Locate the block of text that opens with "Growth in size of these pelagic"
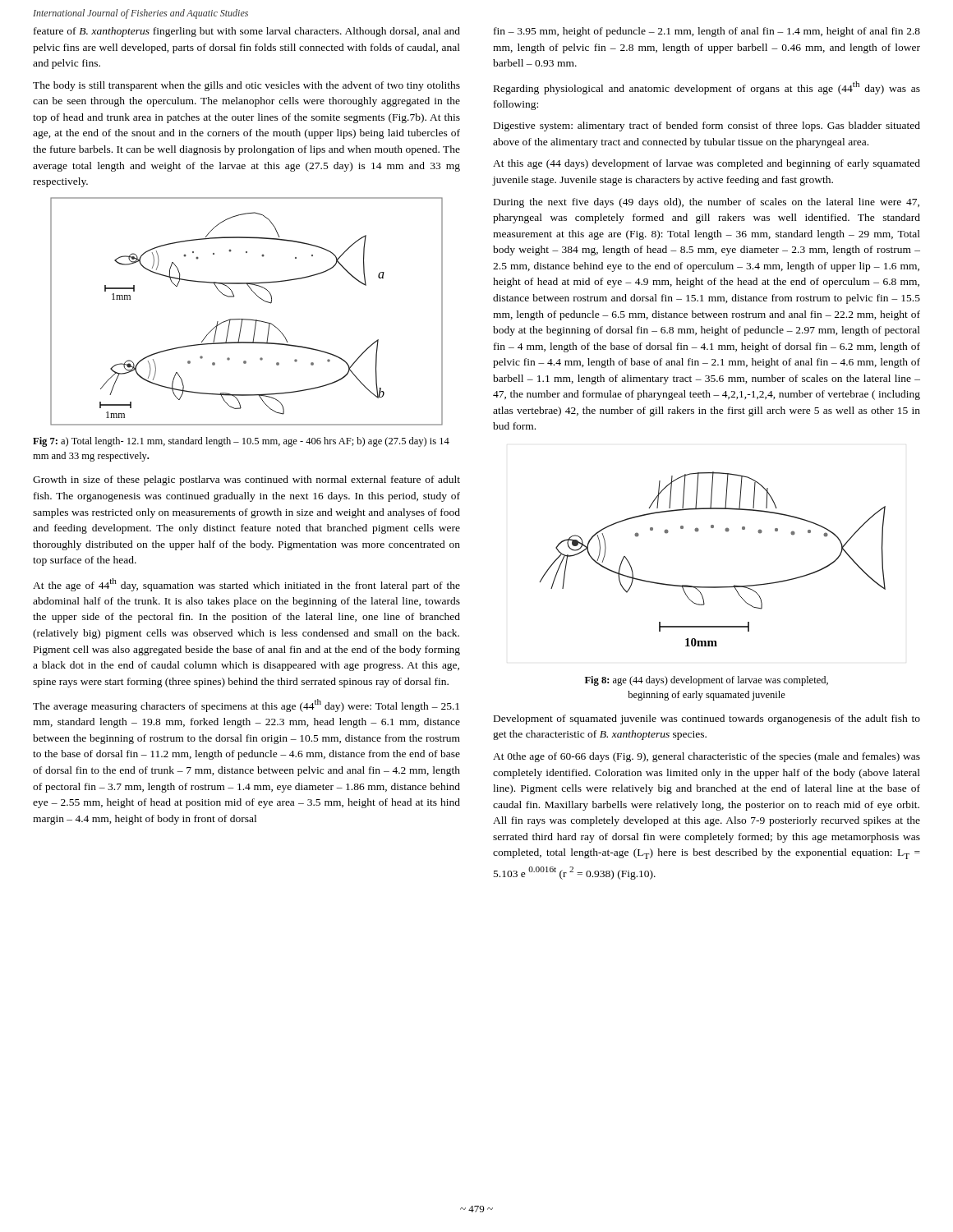 pos(246,520)
